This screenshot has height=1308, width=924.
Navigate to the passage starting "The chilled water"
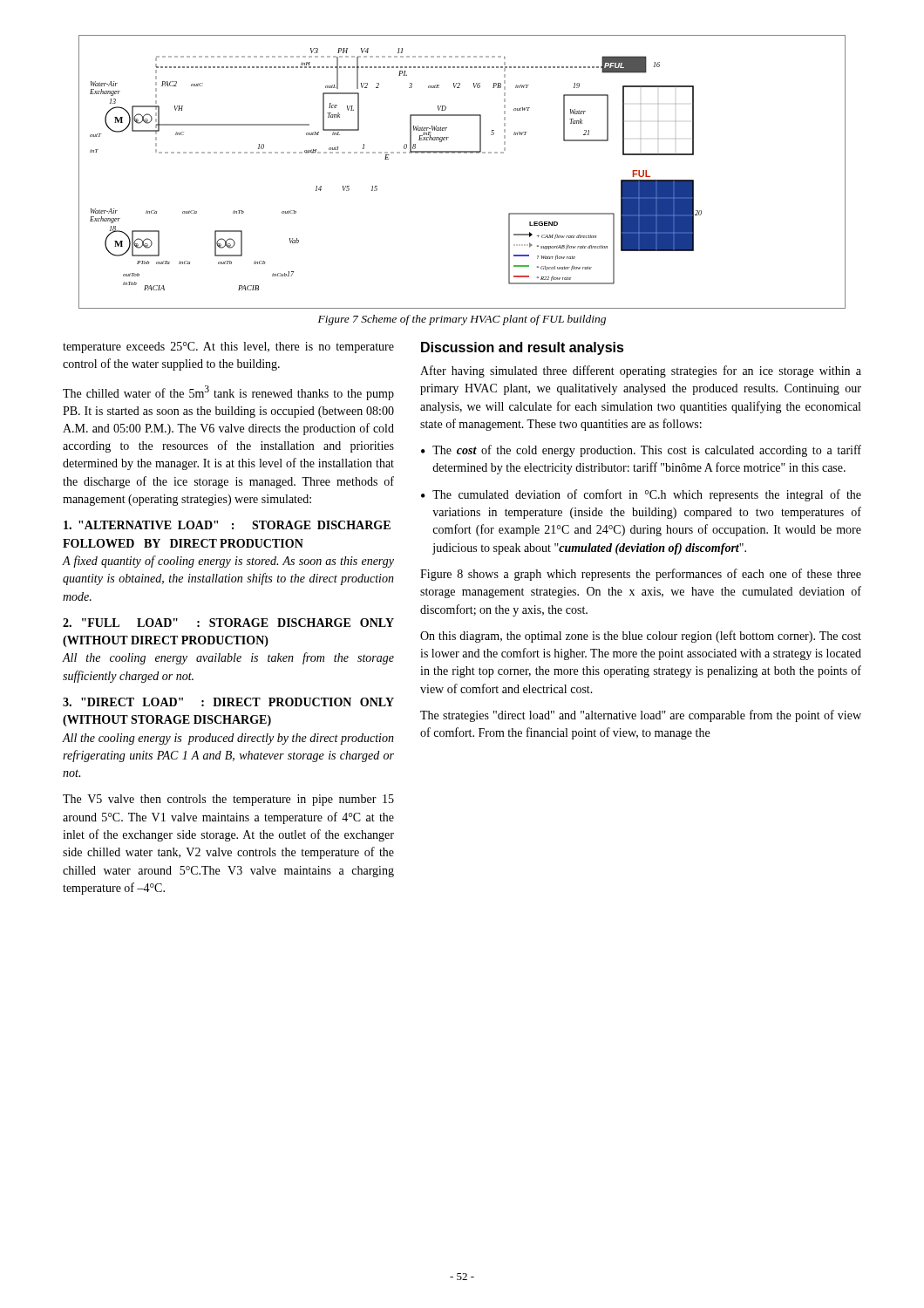228,446
